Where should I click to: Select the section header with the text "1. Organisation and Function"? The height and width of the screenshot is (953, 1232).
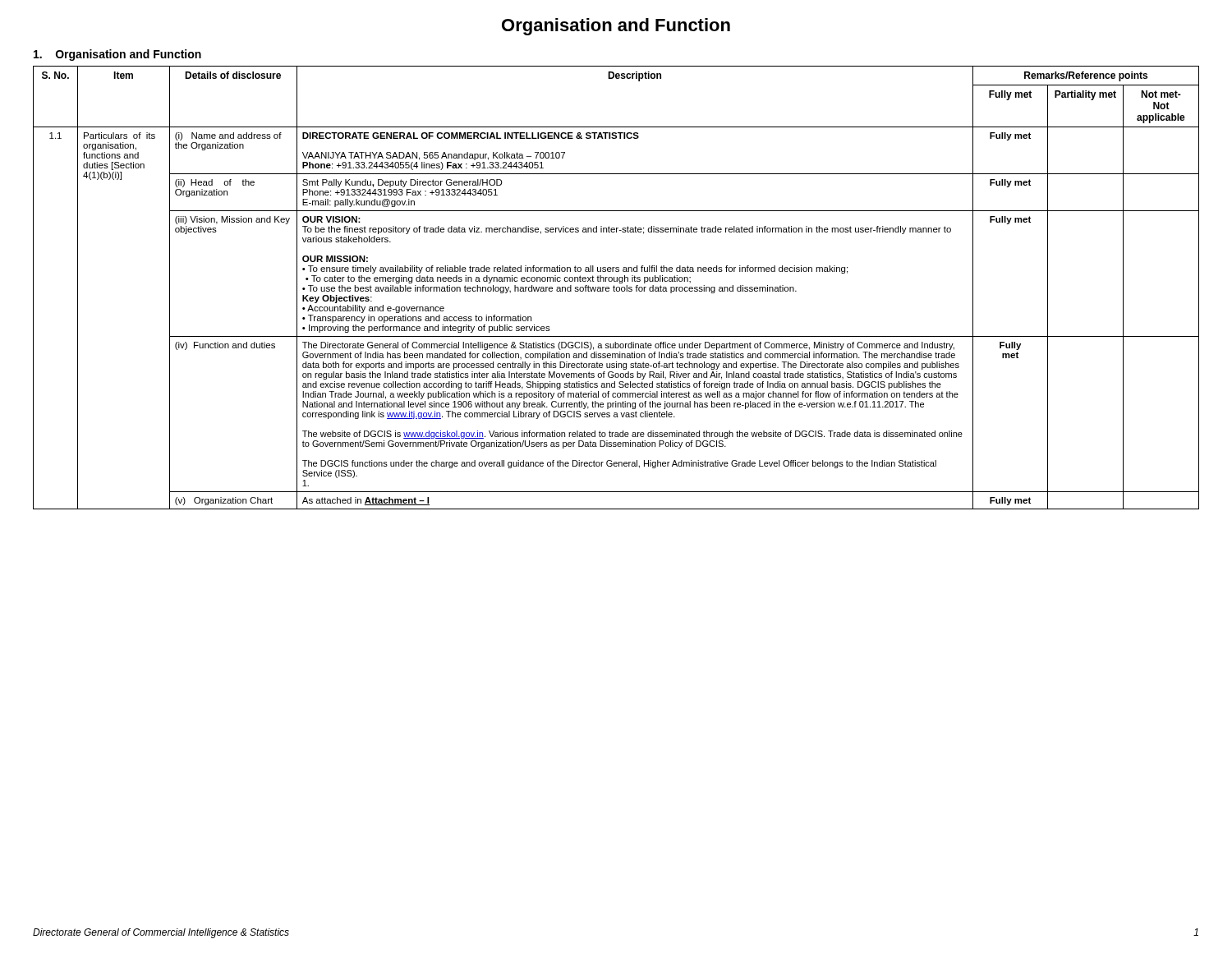pyautogui.click(x=117, y=54)
